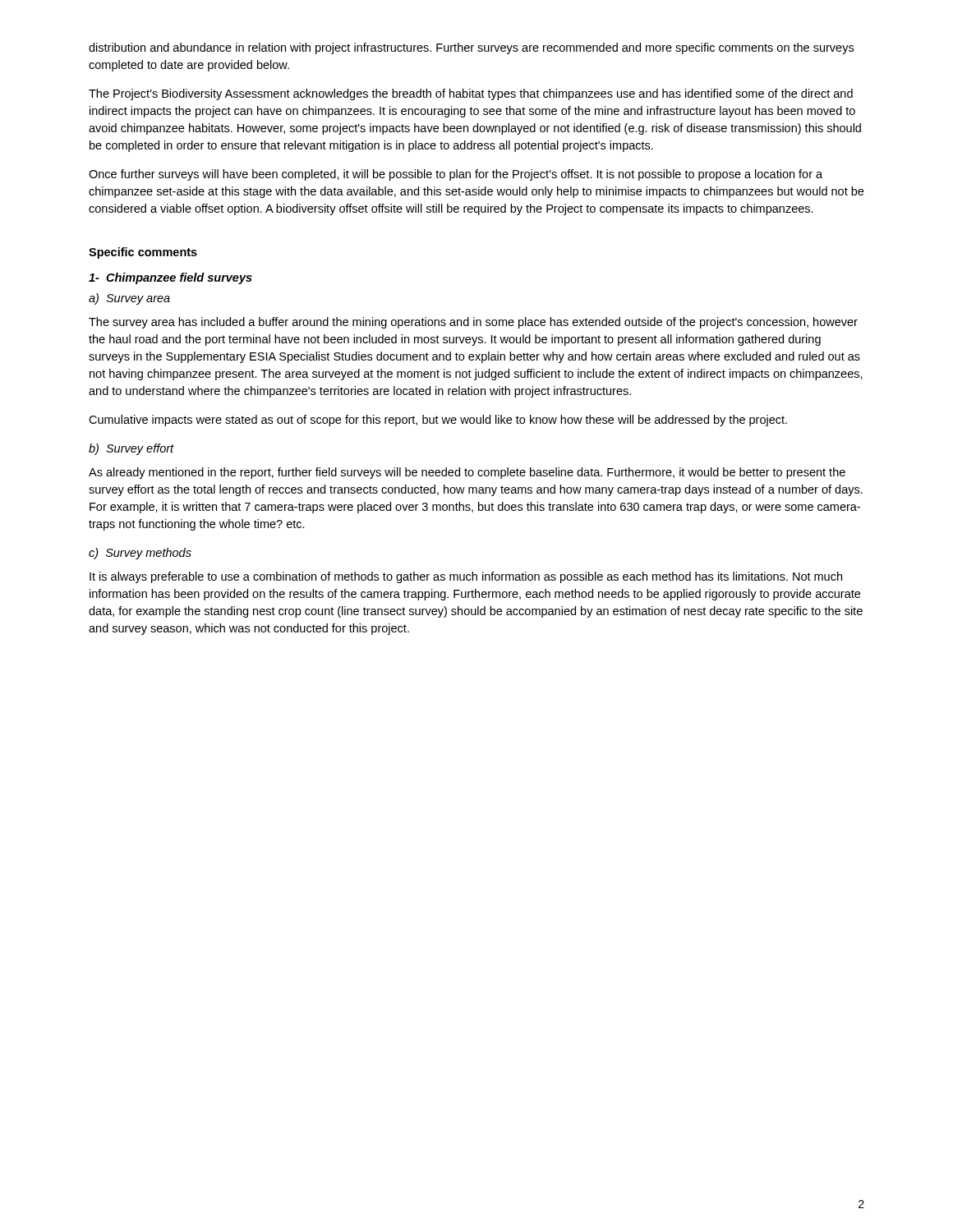Locate the block of text that opens with "The Project's Biodiversity Assessment acknowledges the"
Image resolution: width=953 pixels, height=1232 pixels.
[x=475, y=120]
